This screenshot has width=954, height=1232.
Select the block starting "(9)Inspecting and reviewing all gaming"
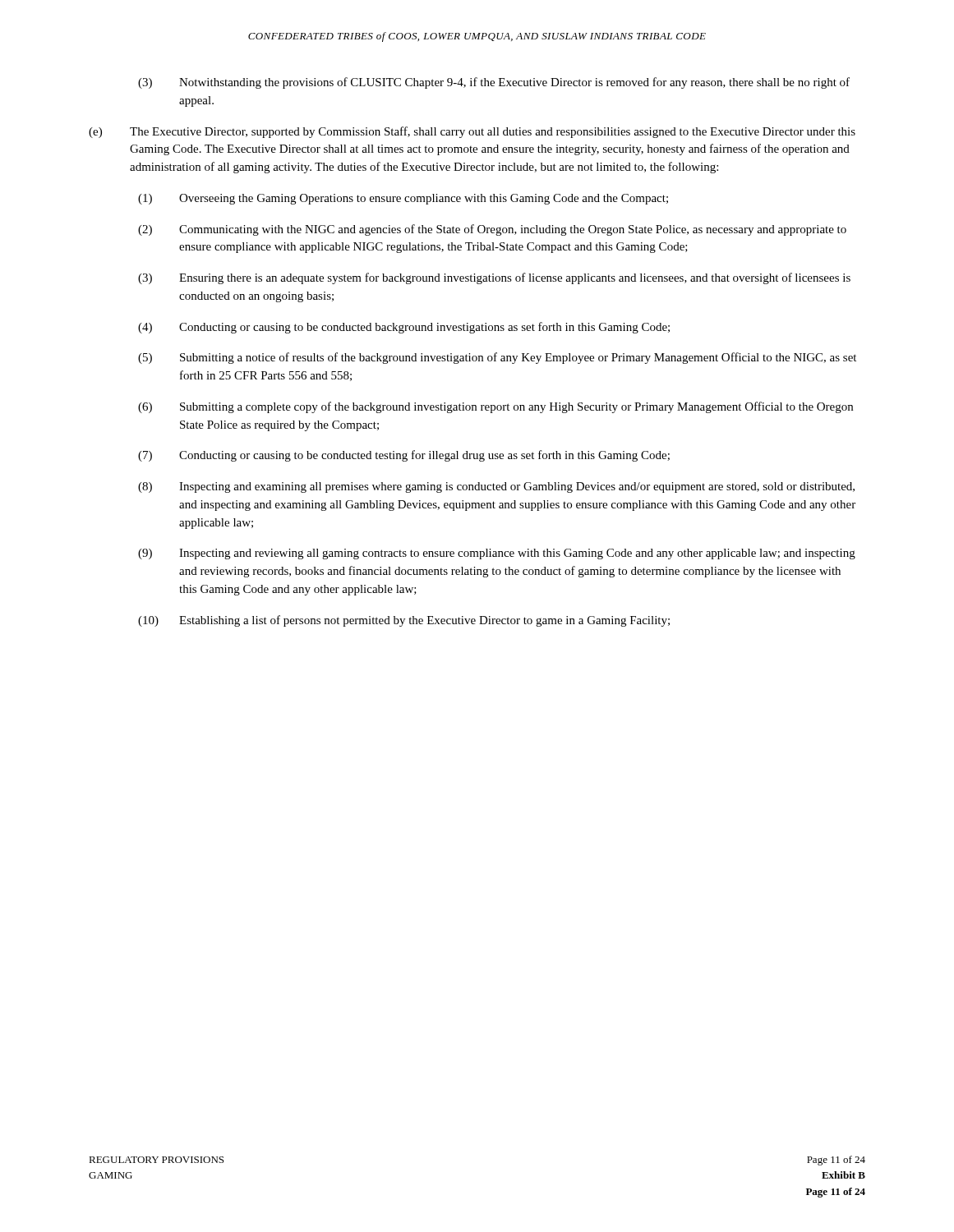(x=499, y=572)
